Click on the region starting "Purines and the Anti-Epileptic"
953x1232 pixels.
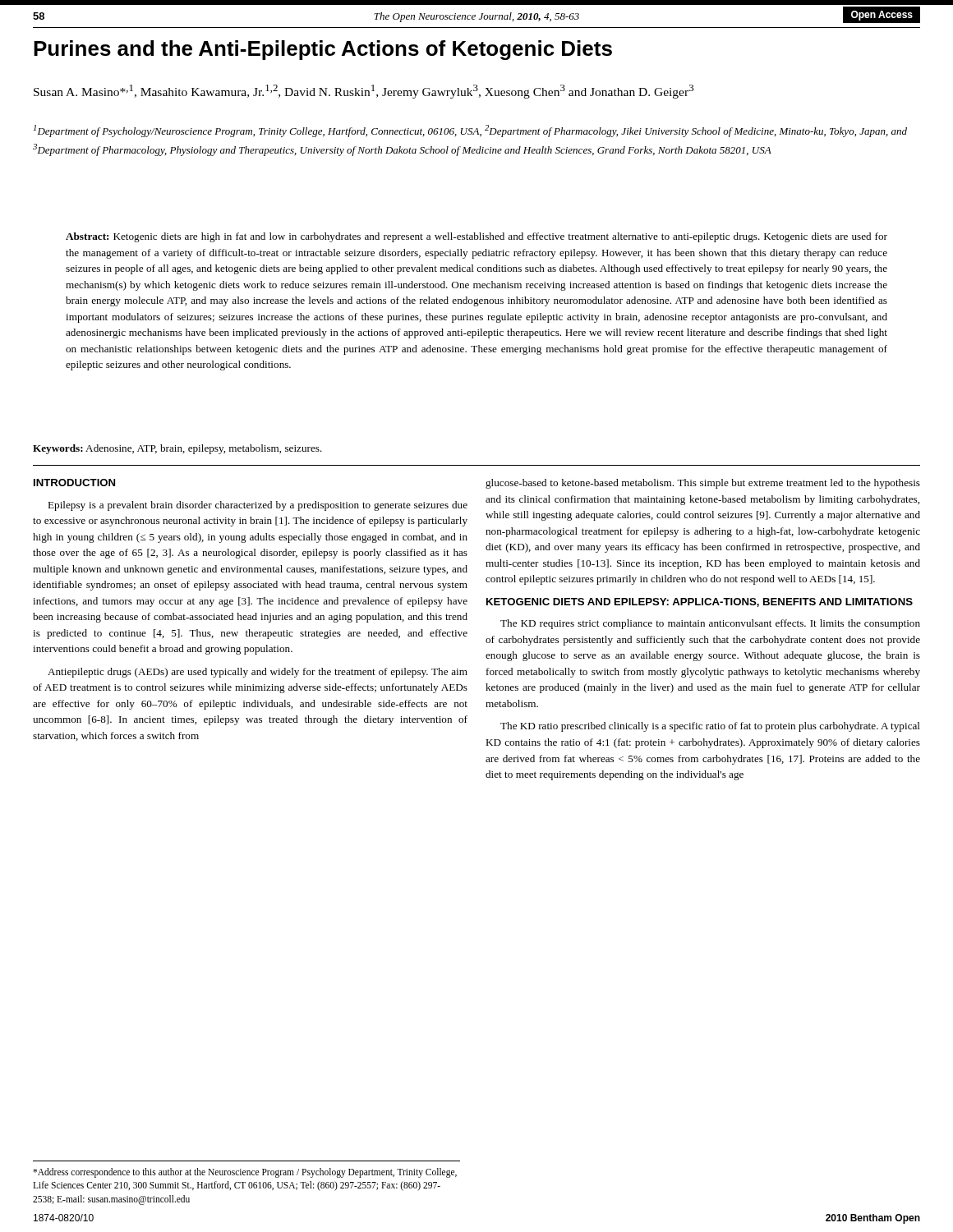pos(323,48)
